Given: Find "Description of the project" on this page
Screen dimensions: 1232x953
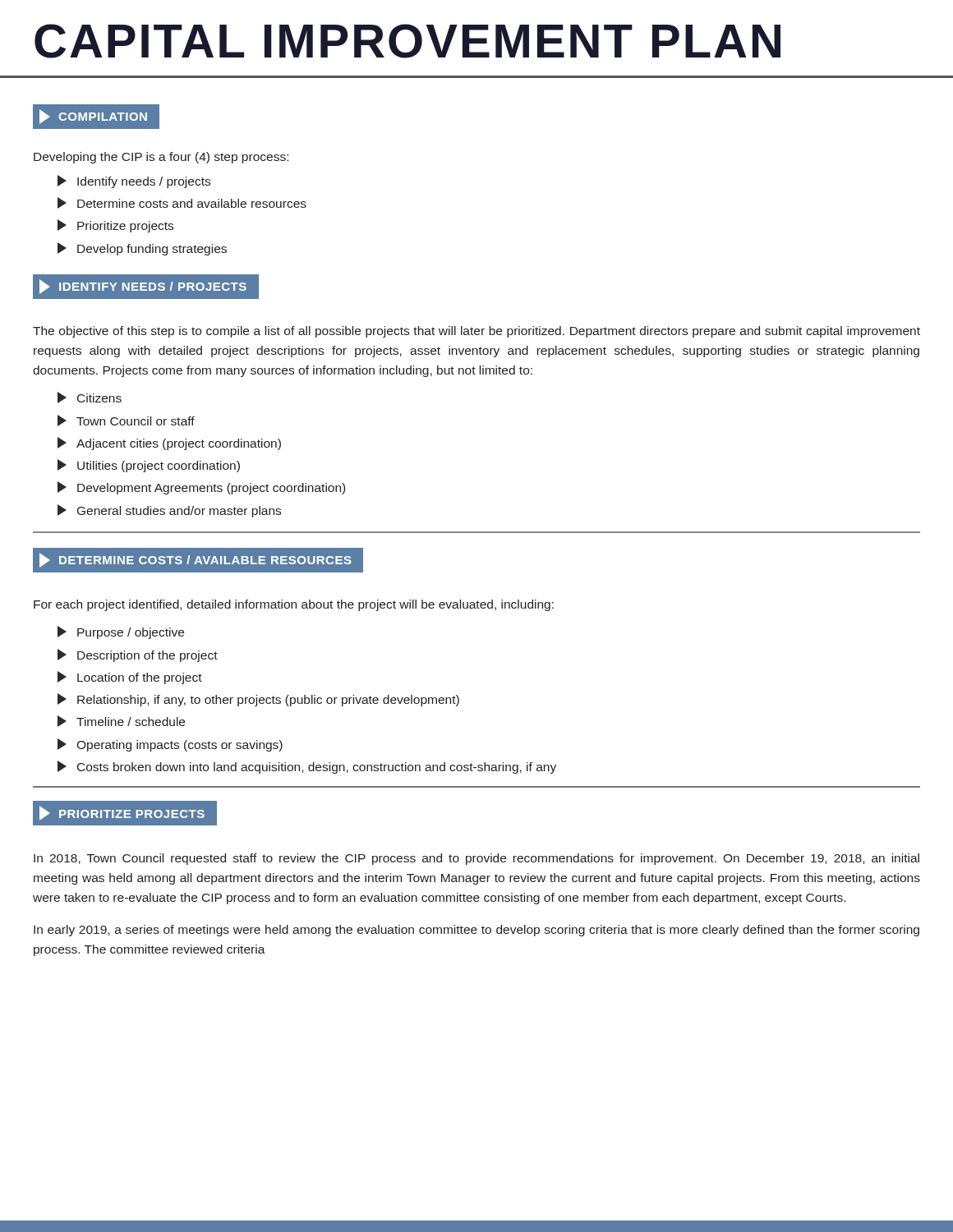Looking at the screenshot, I should pos(137,655).
